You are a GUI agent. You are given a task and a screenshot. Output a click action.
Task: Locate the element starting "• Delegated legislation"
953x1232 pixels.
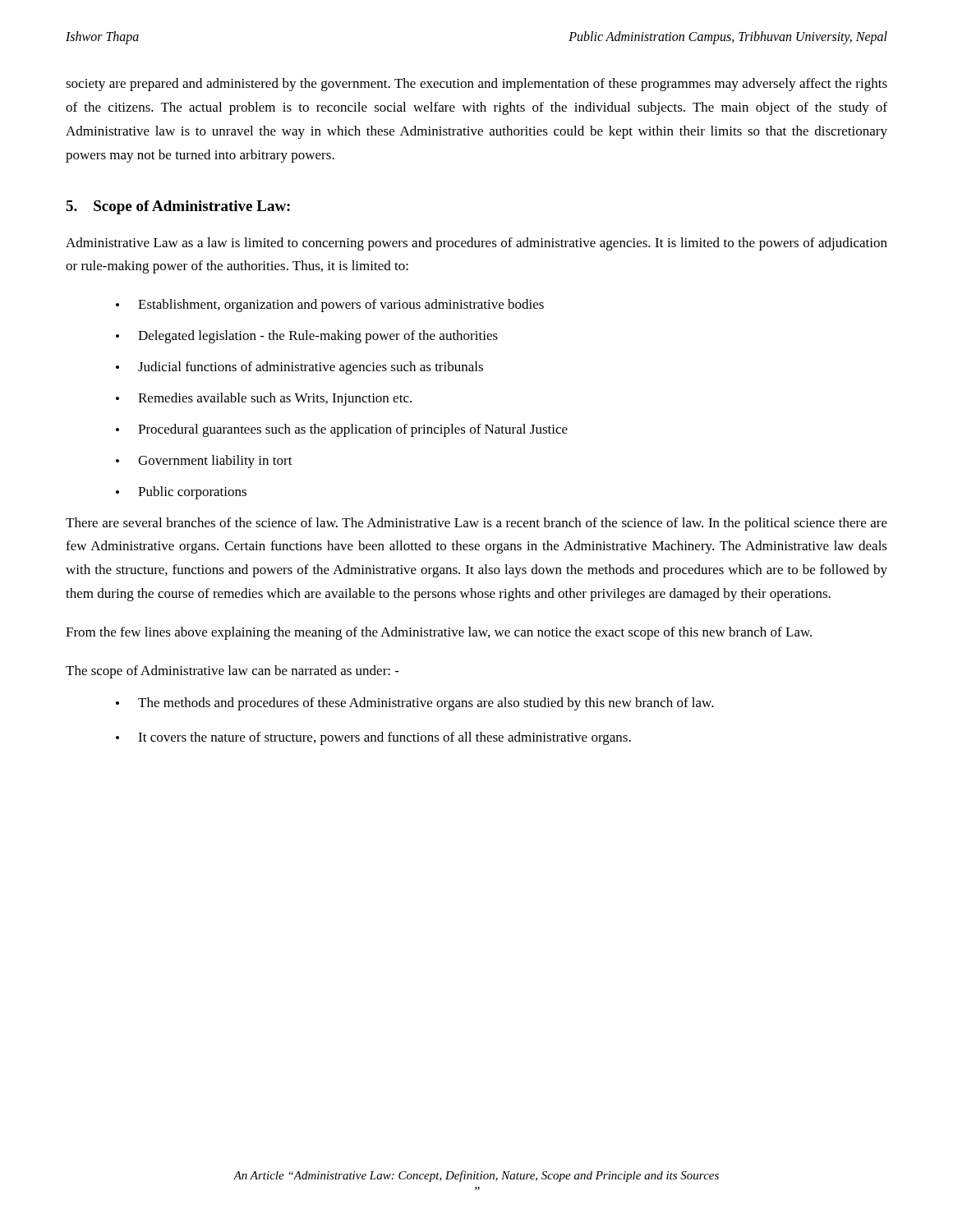click(x=501, y=337)
